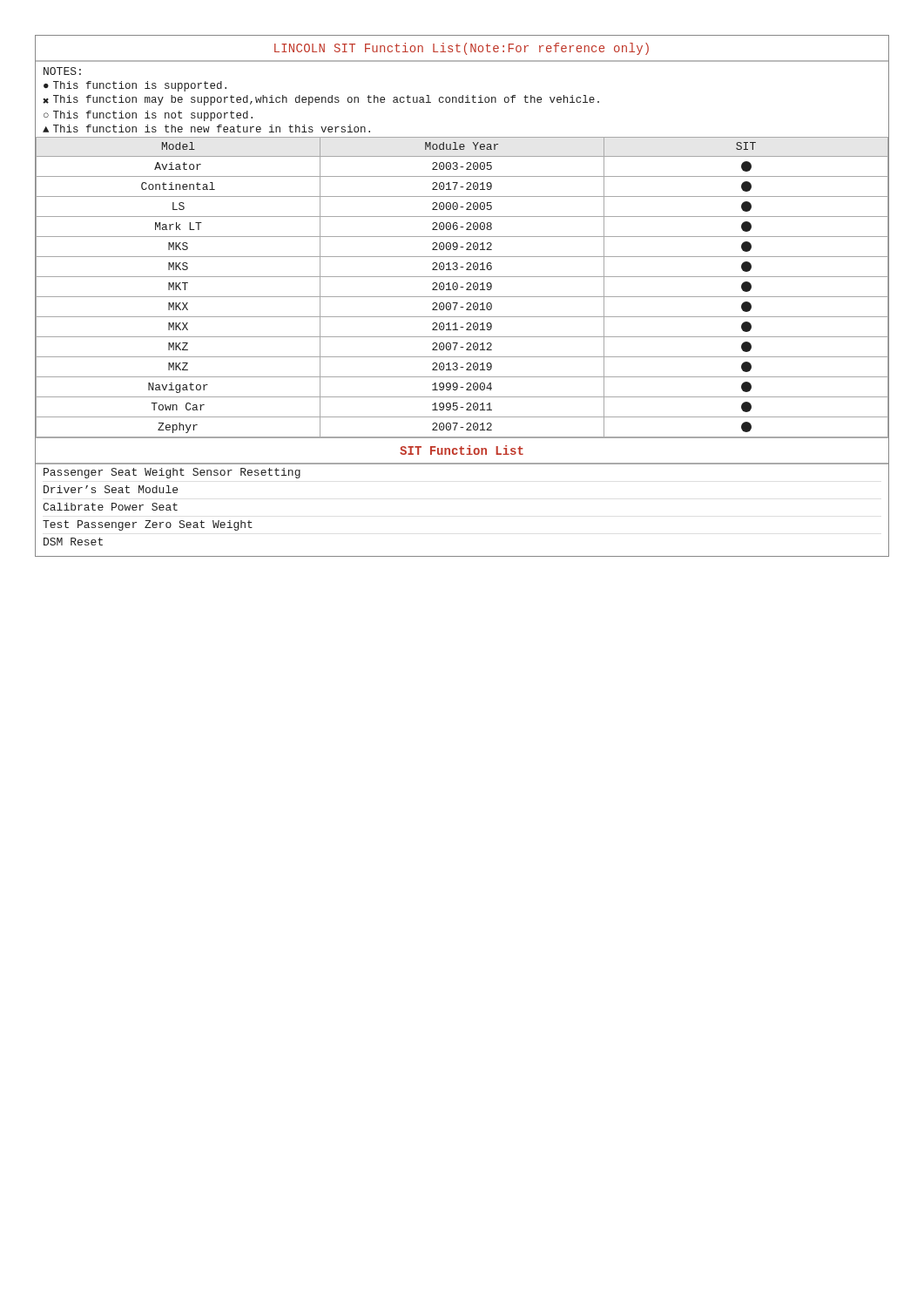Click on the text starting "● This function is supported."
924x1307 pixels.
[136, 86]
